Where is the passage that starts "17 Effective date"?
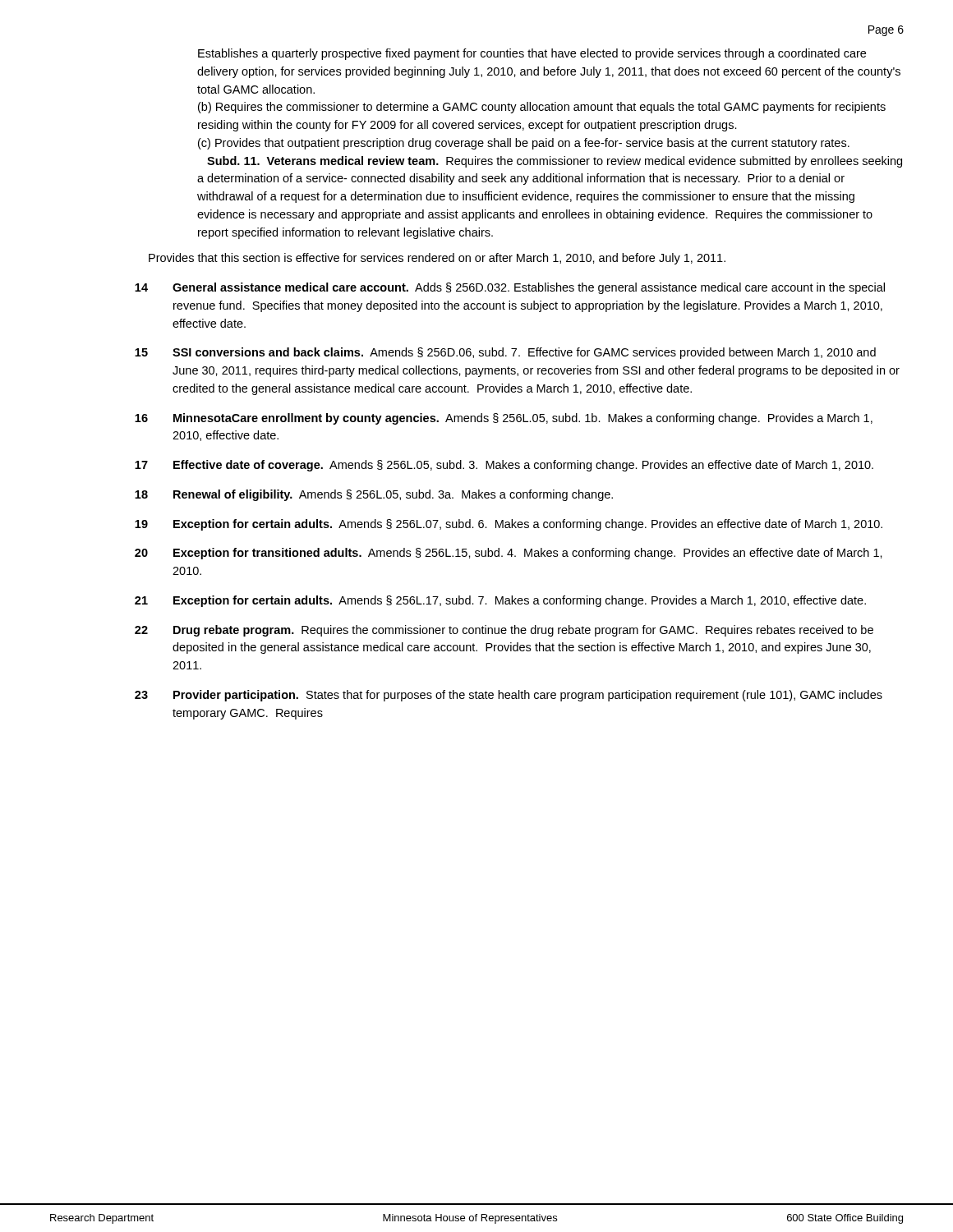Image resolution: width=953 pixels, height=1232 pixels. coord(476,466)
